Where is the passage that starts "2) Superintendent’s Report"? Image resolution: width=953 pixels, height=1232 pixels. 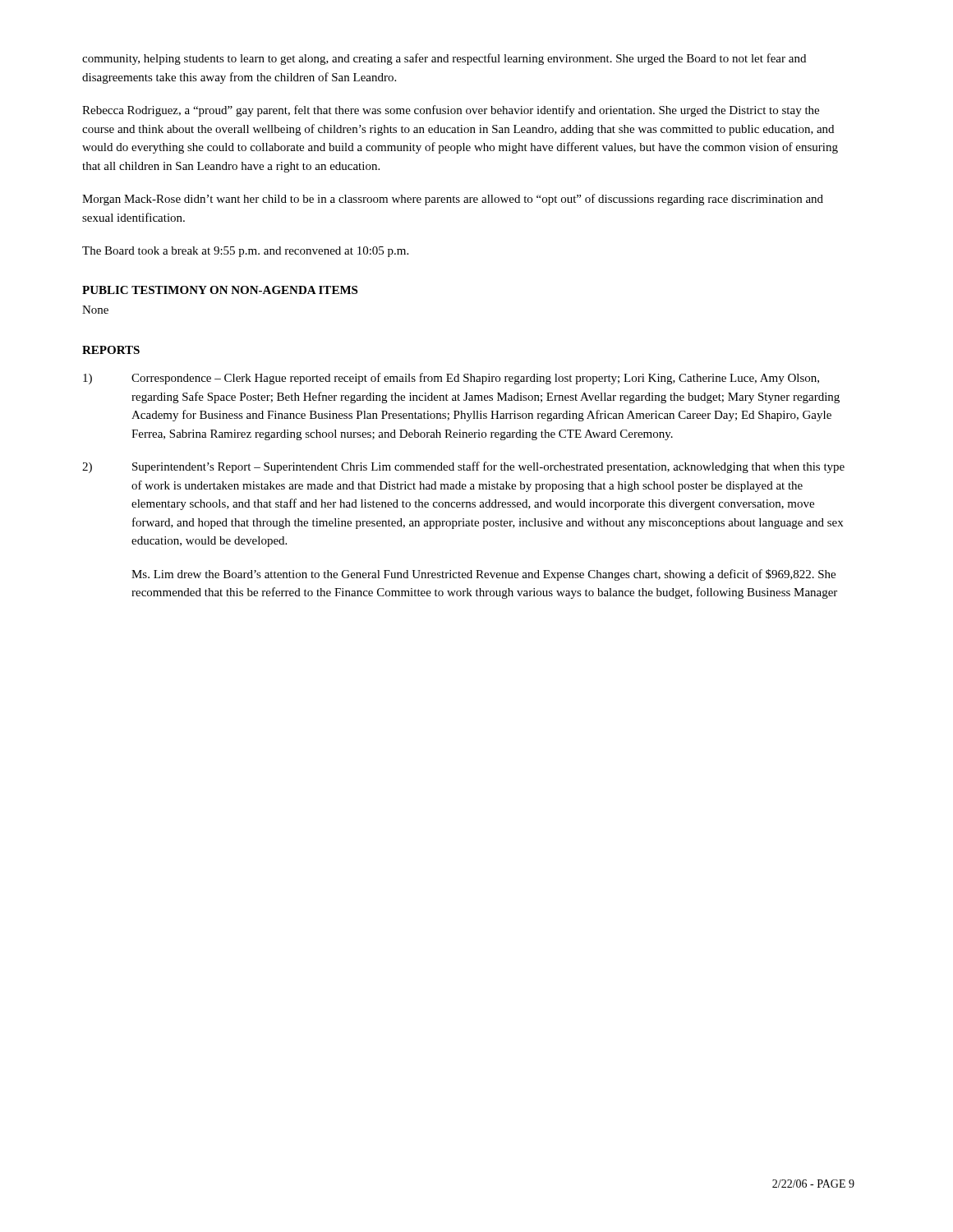(468, 504)
